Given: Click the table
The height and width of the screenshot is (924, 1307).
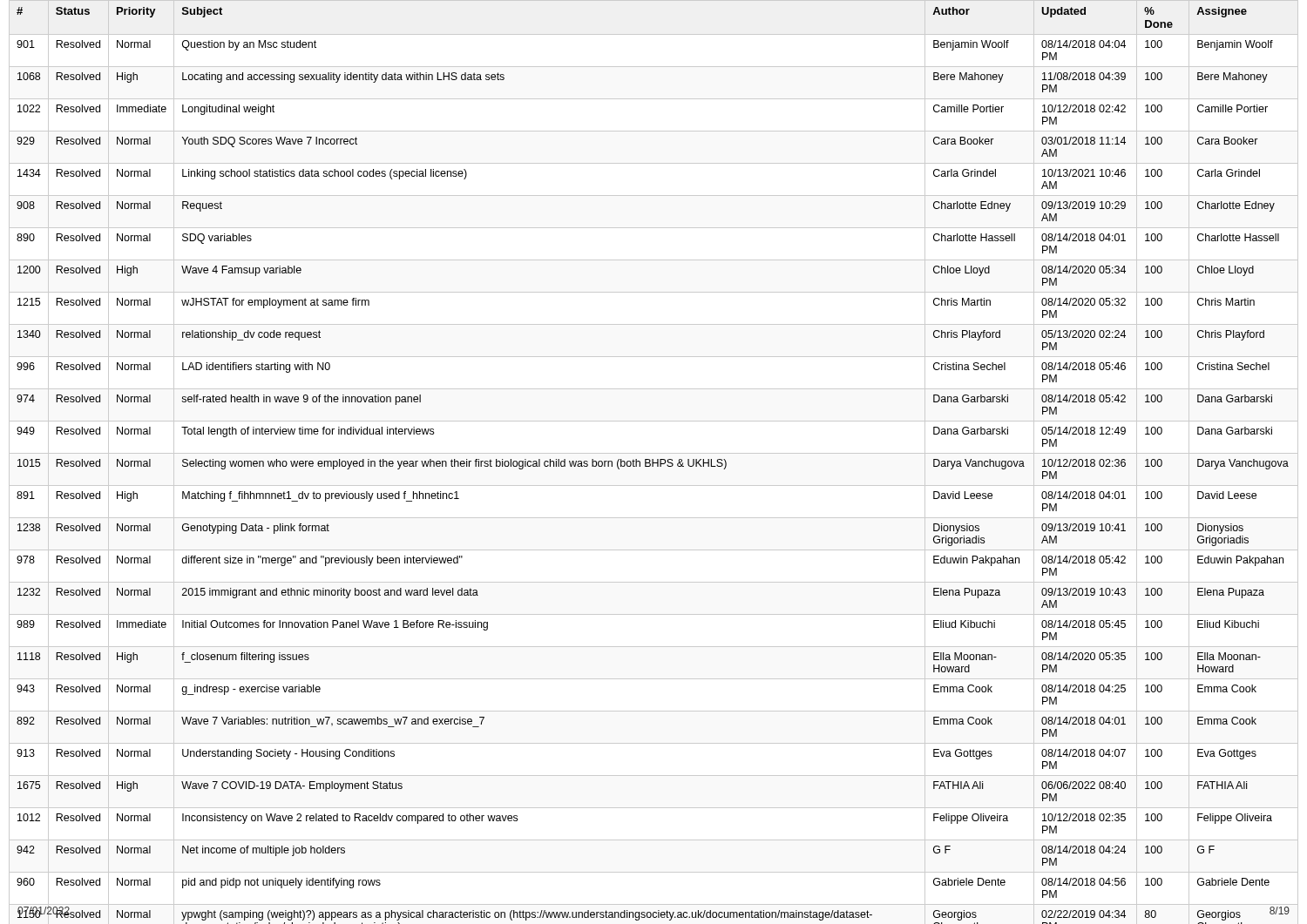Looking at the screenshot, I should 654,462.
